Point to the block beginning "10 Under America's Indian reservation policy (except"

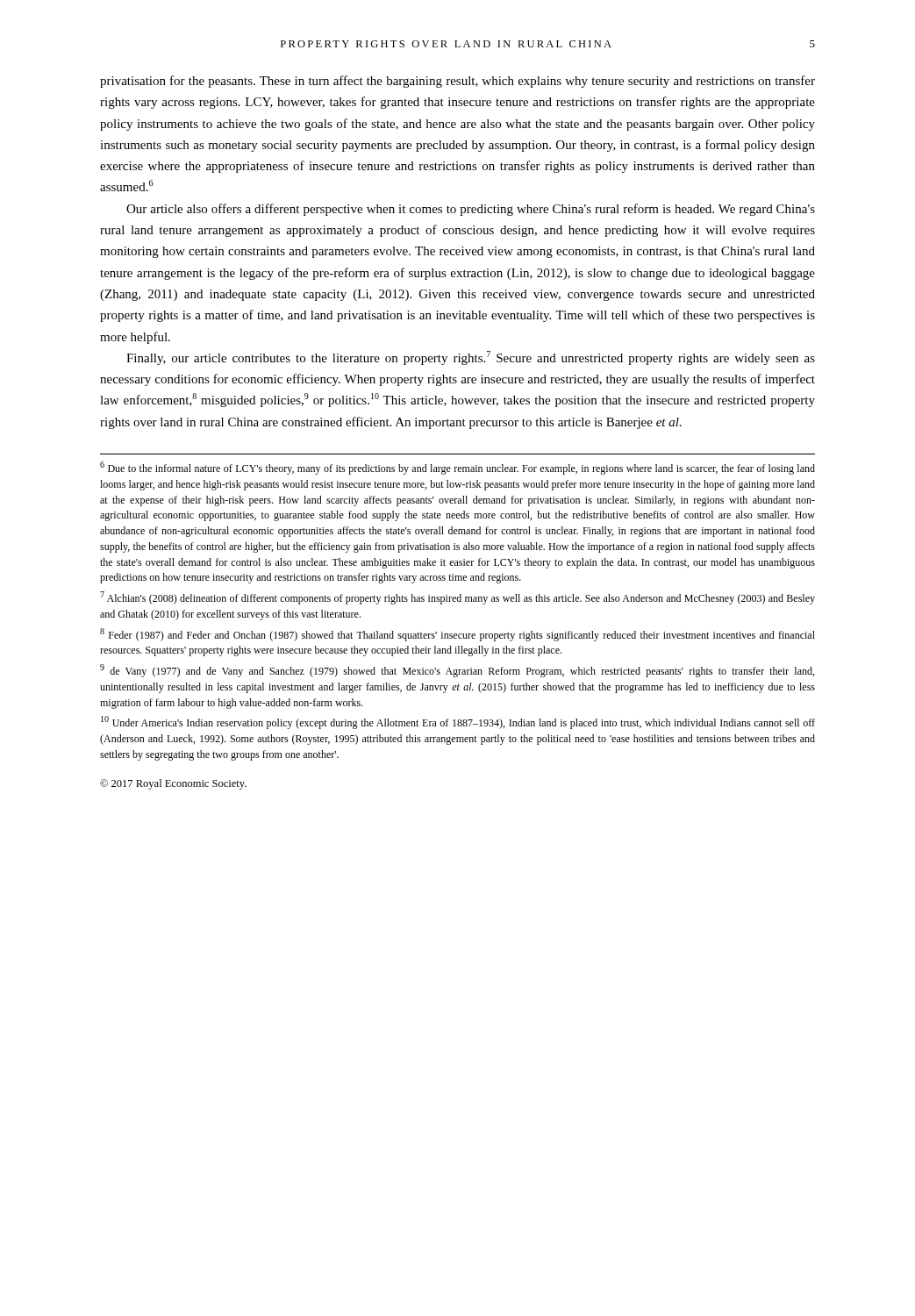[458, 738]
